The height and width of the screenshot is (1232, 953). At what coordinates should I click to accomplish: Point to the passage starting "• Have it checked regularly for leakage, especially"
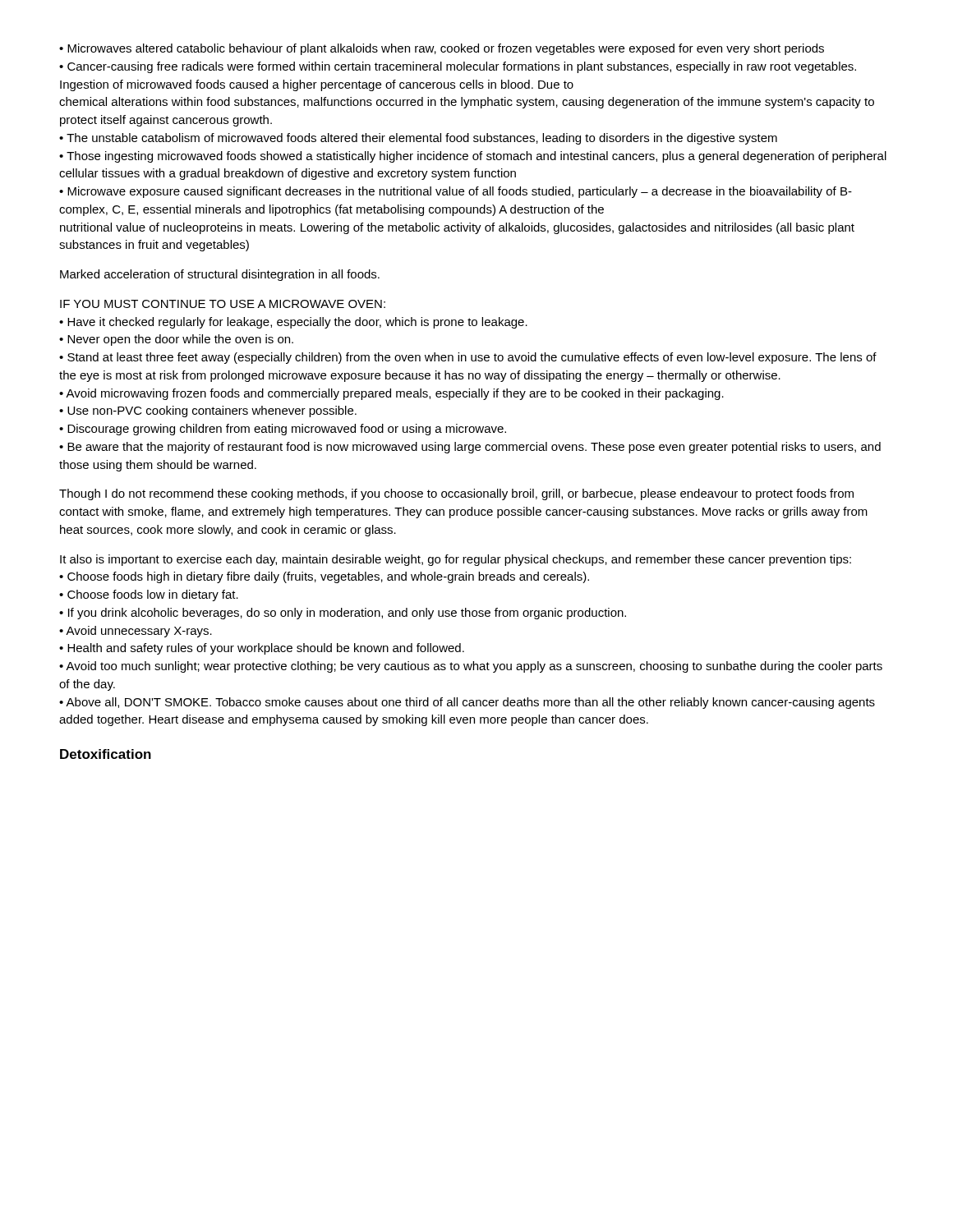294,321
